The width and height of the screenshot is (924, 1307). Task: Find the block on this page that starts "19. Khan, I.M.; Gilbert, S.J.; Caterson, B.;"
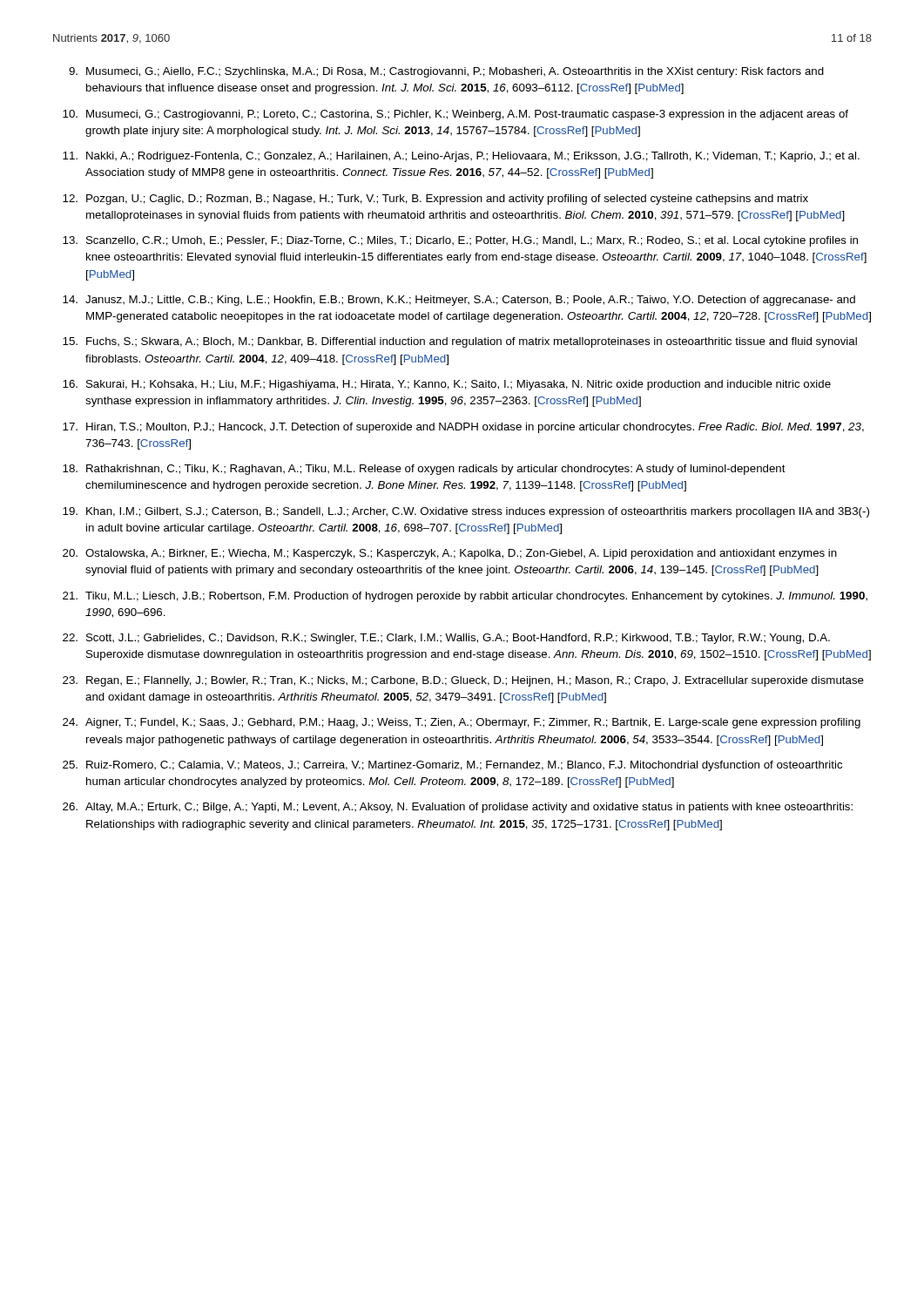tap(462, 519)
